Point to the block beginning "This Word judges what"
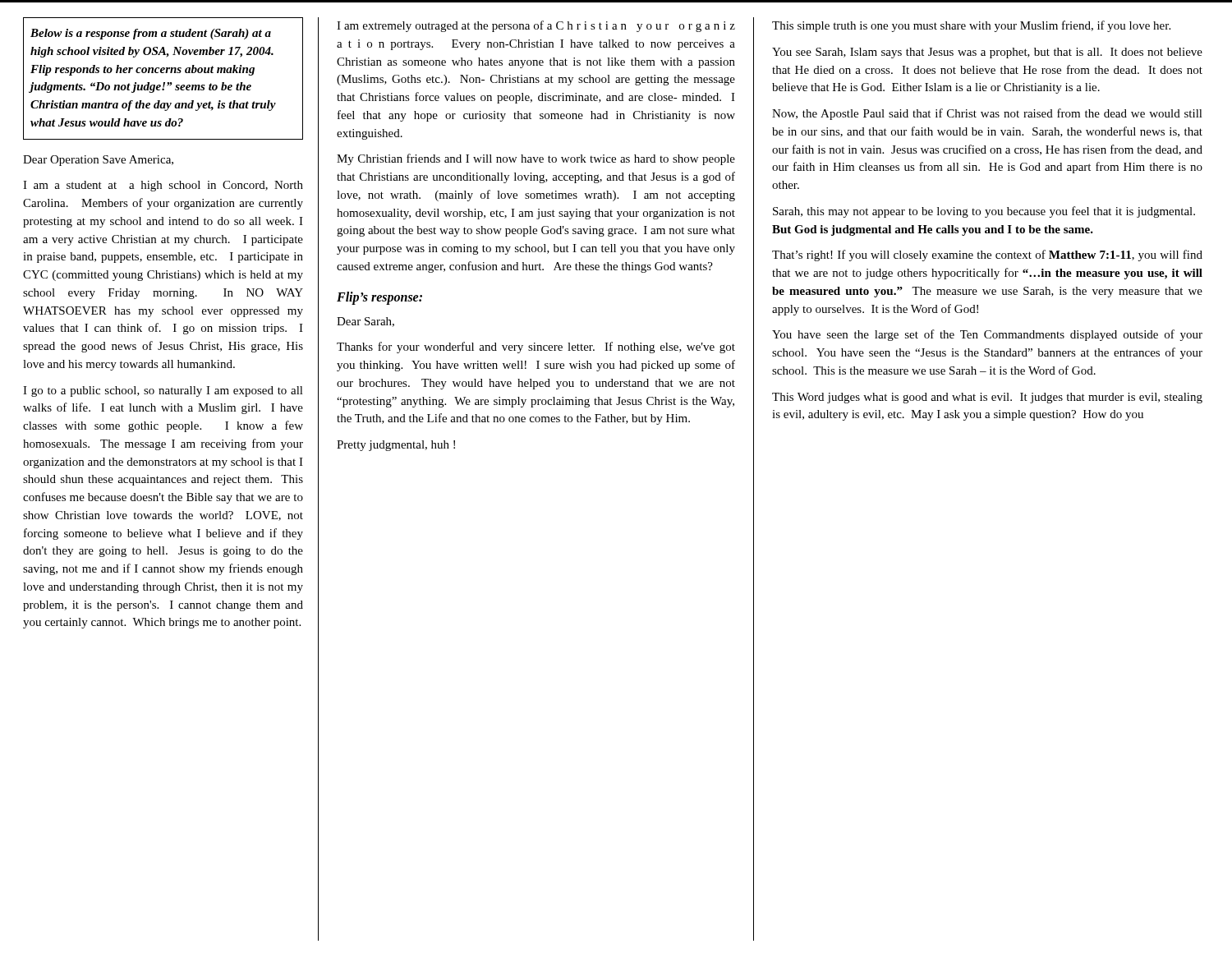This screenshot has width=1232, height=953. [x=987, y=406]
